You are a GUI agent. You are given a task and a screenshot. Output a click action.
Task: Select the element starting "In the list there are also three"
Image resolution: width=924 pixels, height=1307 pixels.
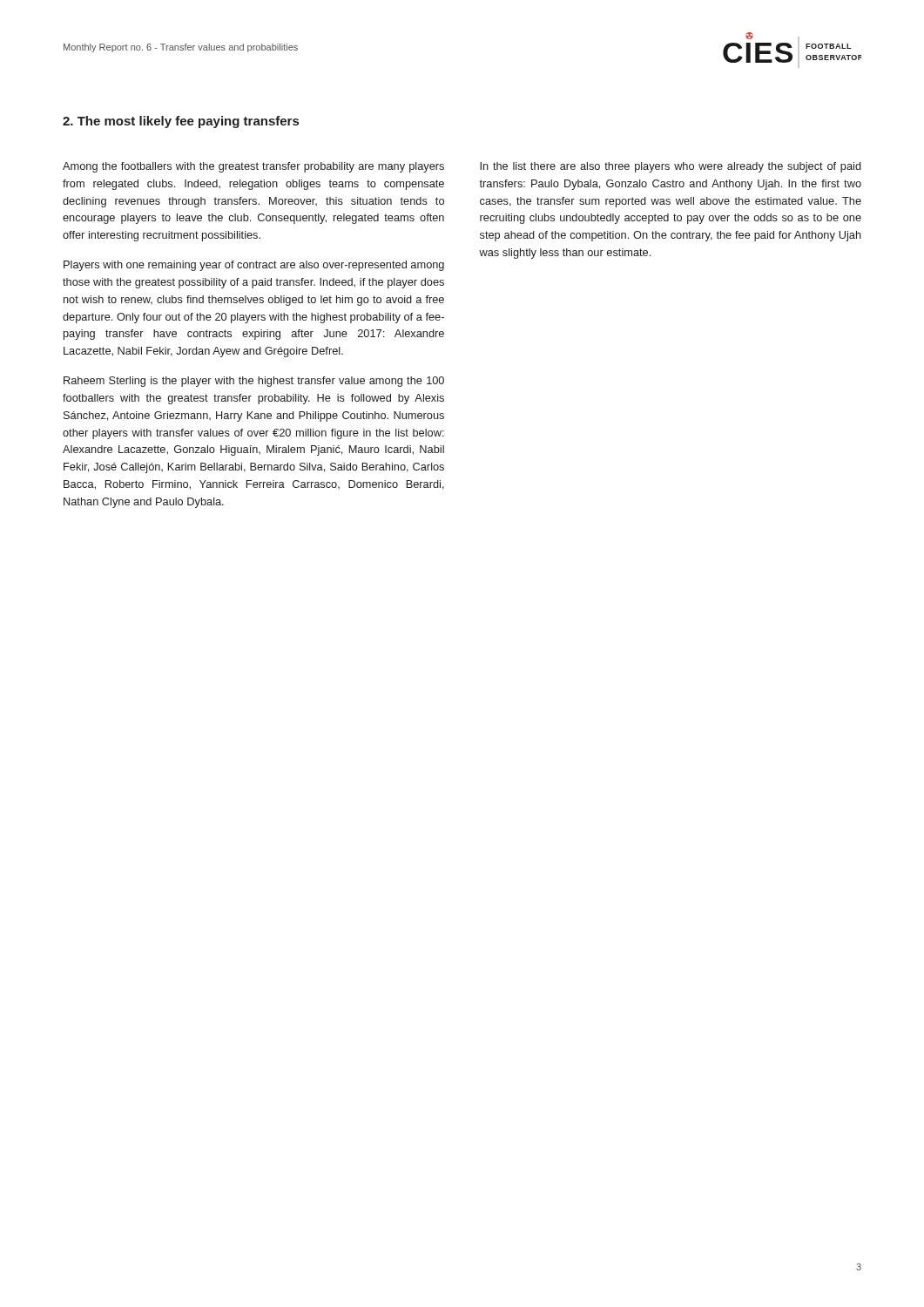670,209
